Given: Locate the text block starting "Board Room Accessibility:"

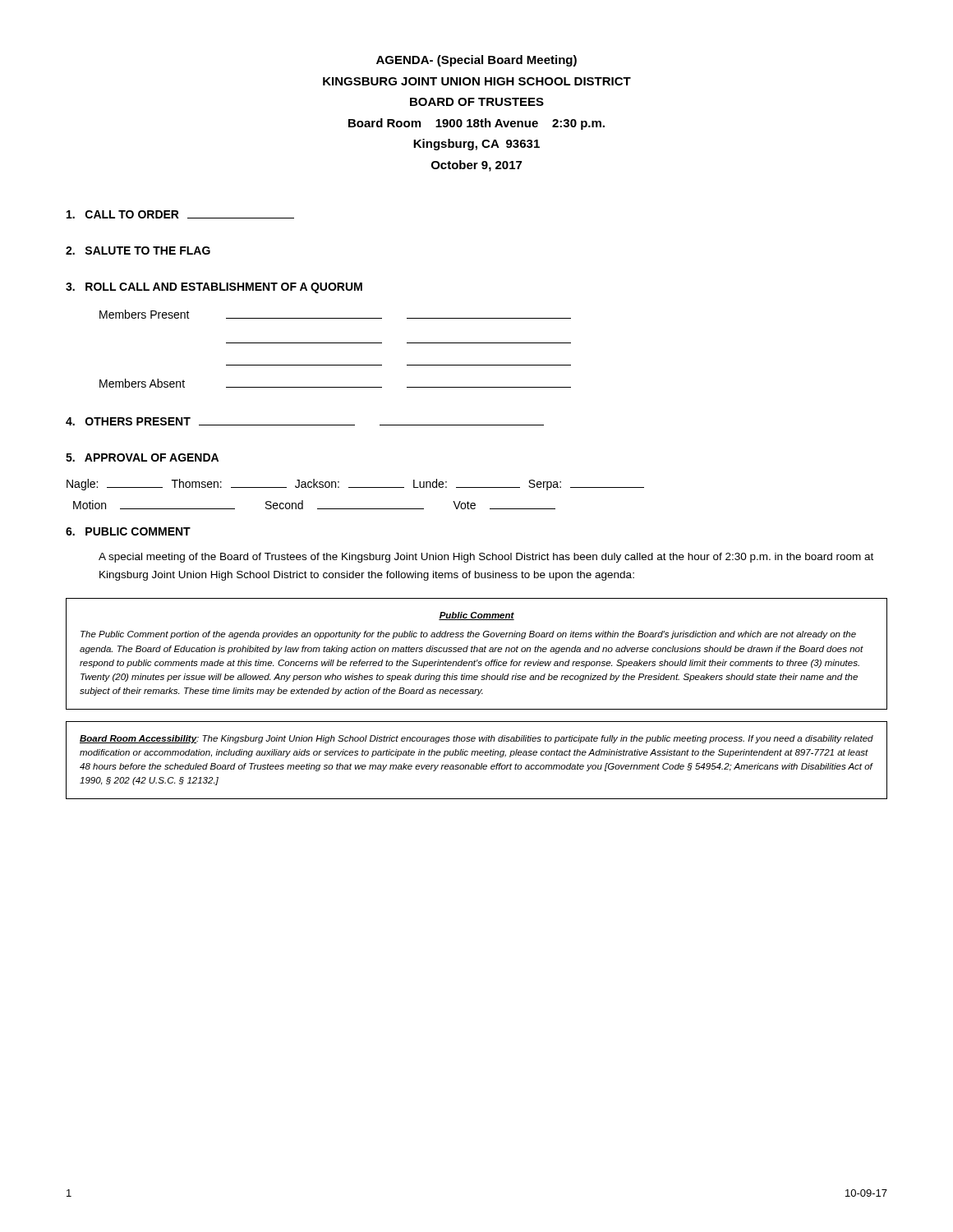Looking at the screenshot, I should click(x=476, y=760).
